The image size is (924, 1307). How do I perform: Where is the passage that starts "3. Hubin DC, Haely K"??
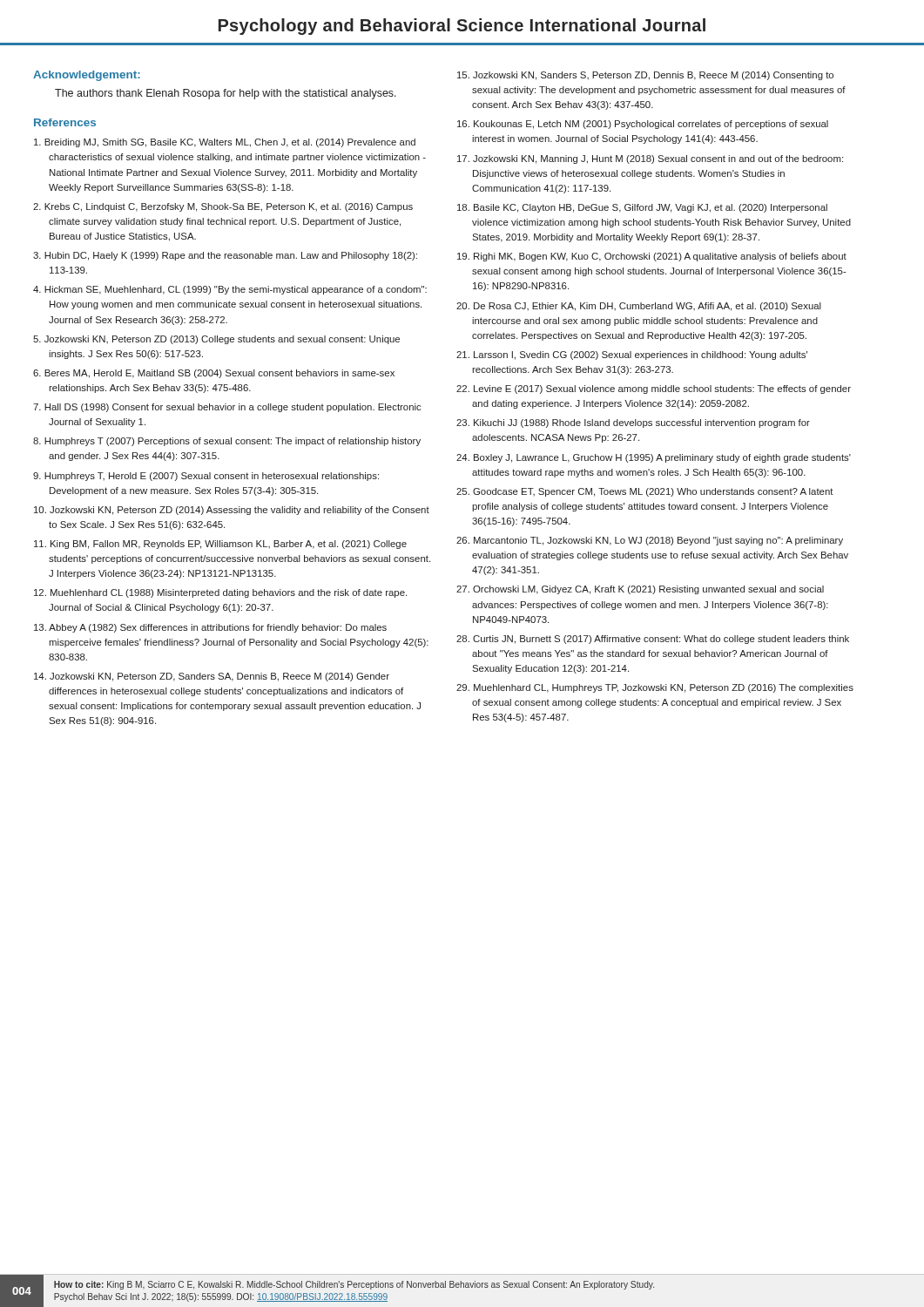(226, 263)
